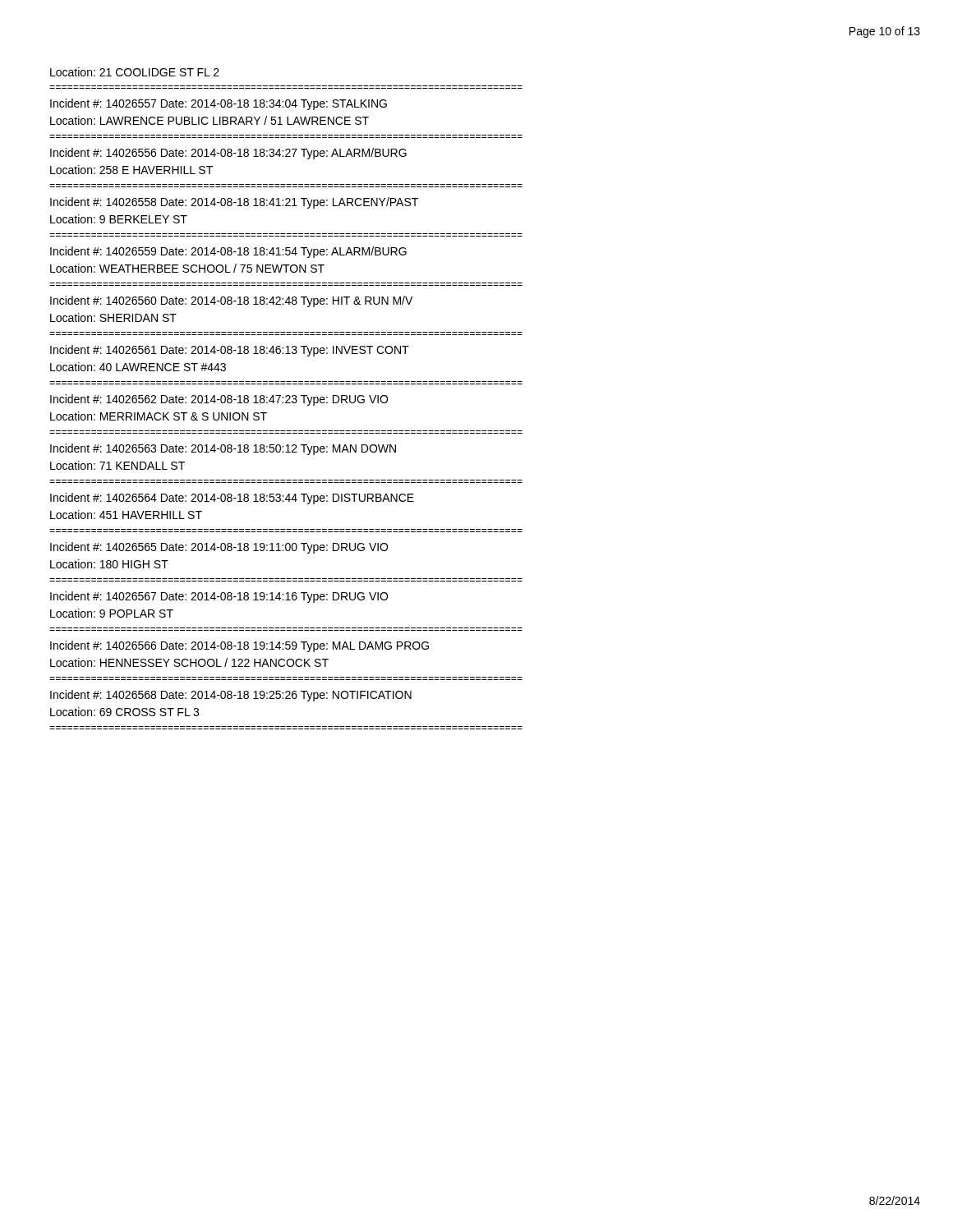The height and width of the screenshot is (1232, 953).
Task: Locate the block of text that opens with "Incident #: 14026557 Date: 2014-08-18 18:34:04 Type:"
Action: pyautogui.click(x=219, y=104)
